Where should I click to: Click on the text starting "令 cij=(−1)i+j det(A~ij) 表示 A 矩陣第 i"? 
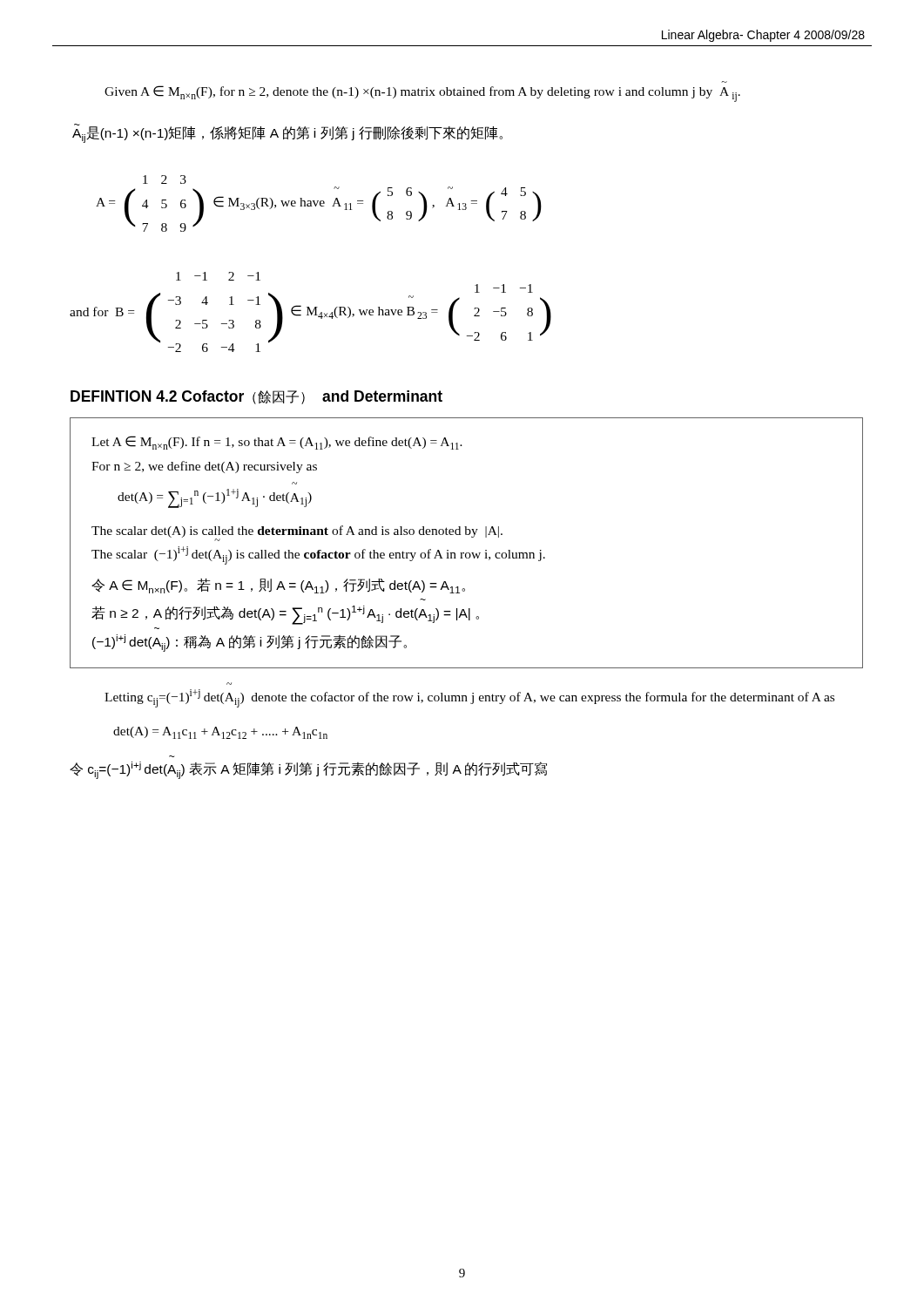point(309,768)
